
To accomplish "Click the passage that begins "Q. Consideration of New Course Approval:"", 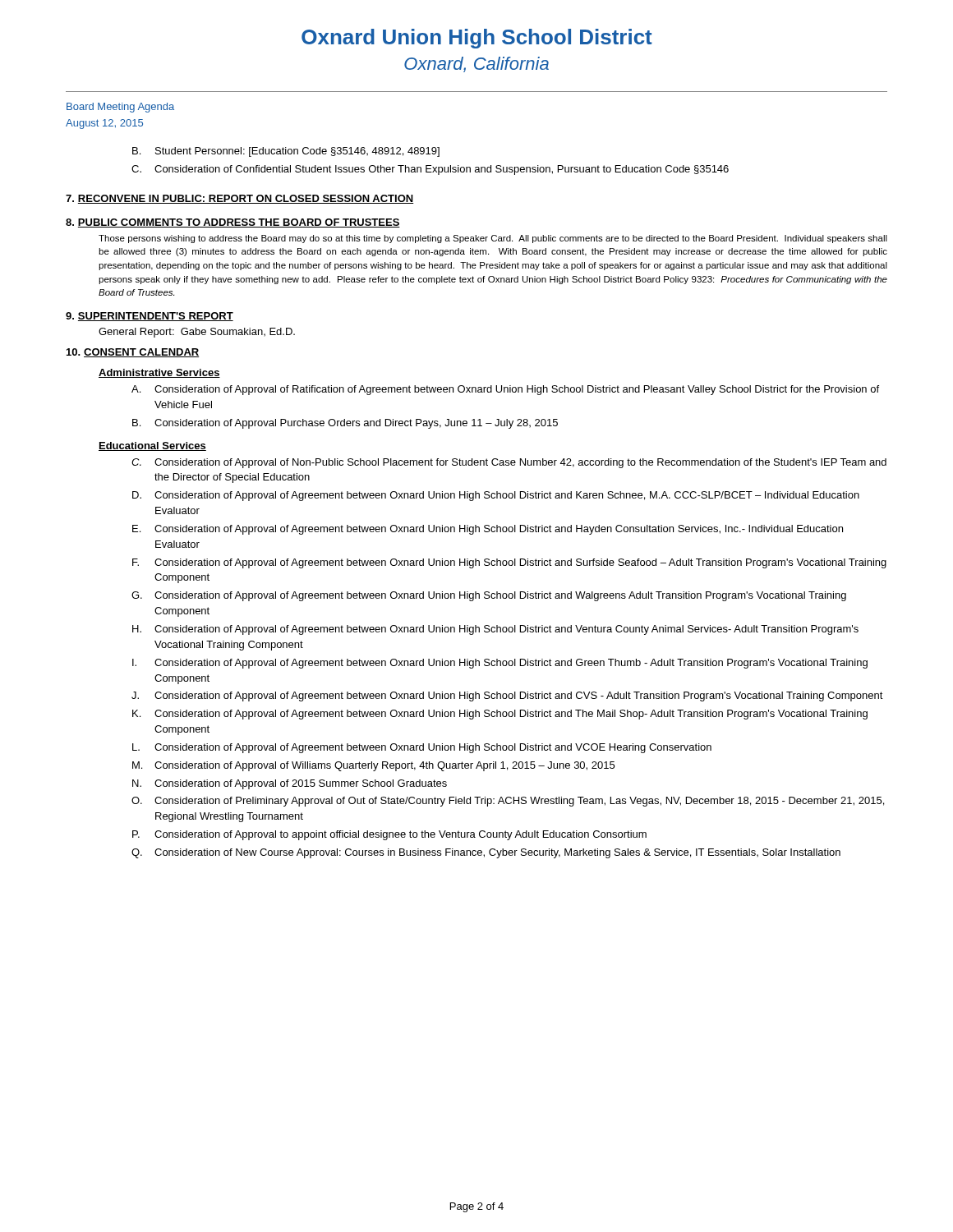I will coord(509,853).
